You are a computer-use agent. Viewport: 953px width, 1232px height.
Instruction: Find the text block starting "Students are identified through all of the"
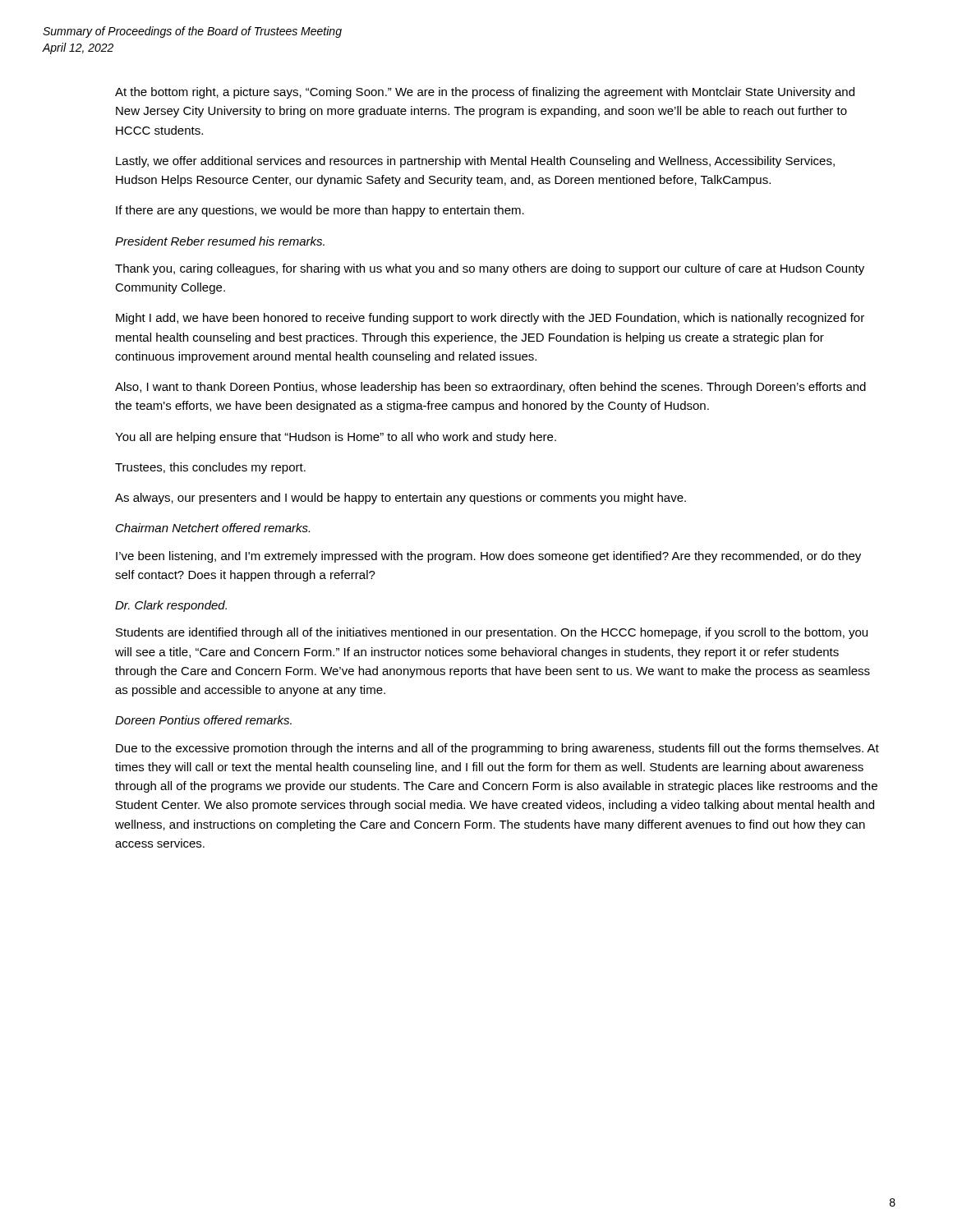tap(497, 661)
